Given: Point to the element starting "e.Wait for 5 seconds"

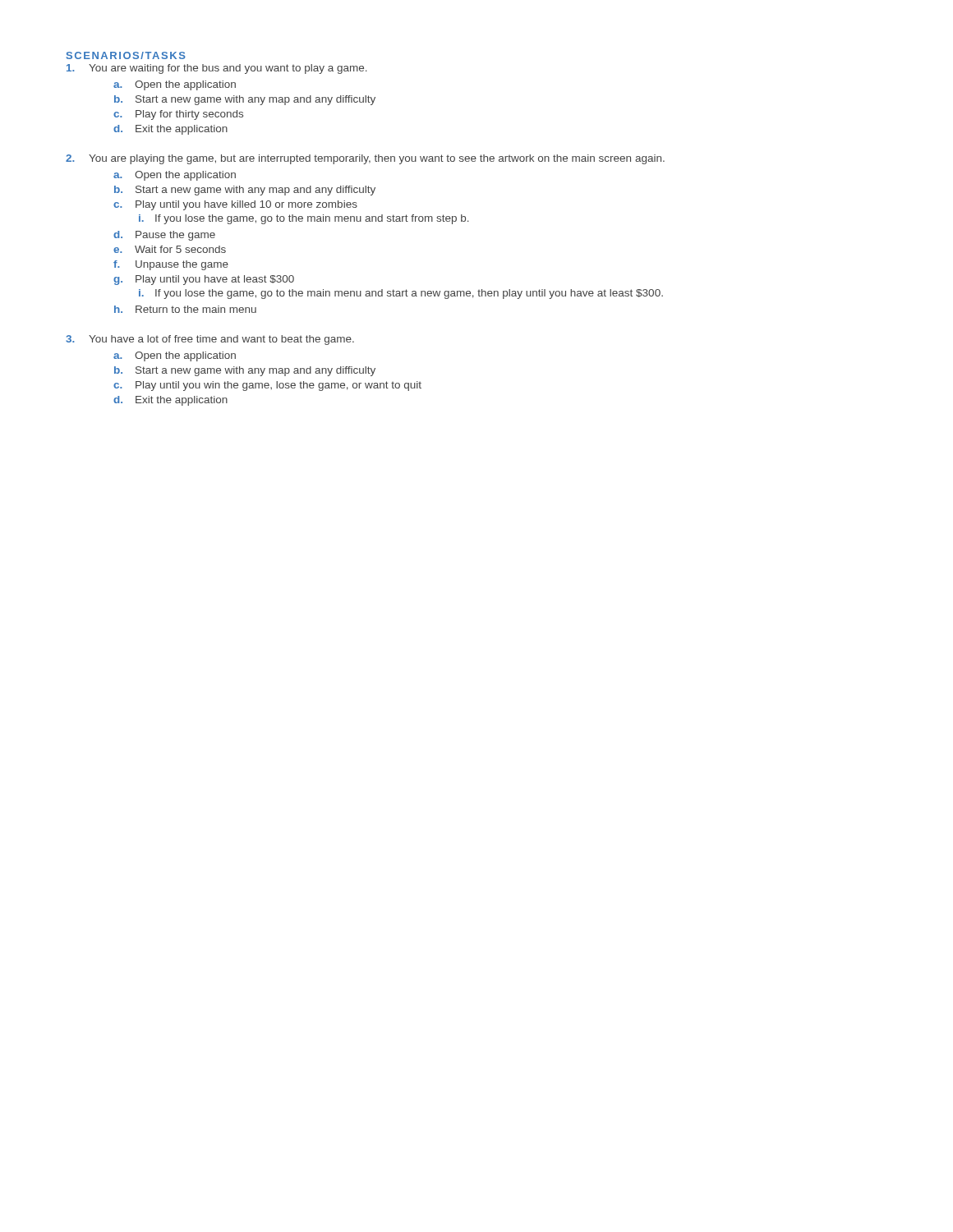Looking at the screenshot, I should coord(170,249).
